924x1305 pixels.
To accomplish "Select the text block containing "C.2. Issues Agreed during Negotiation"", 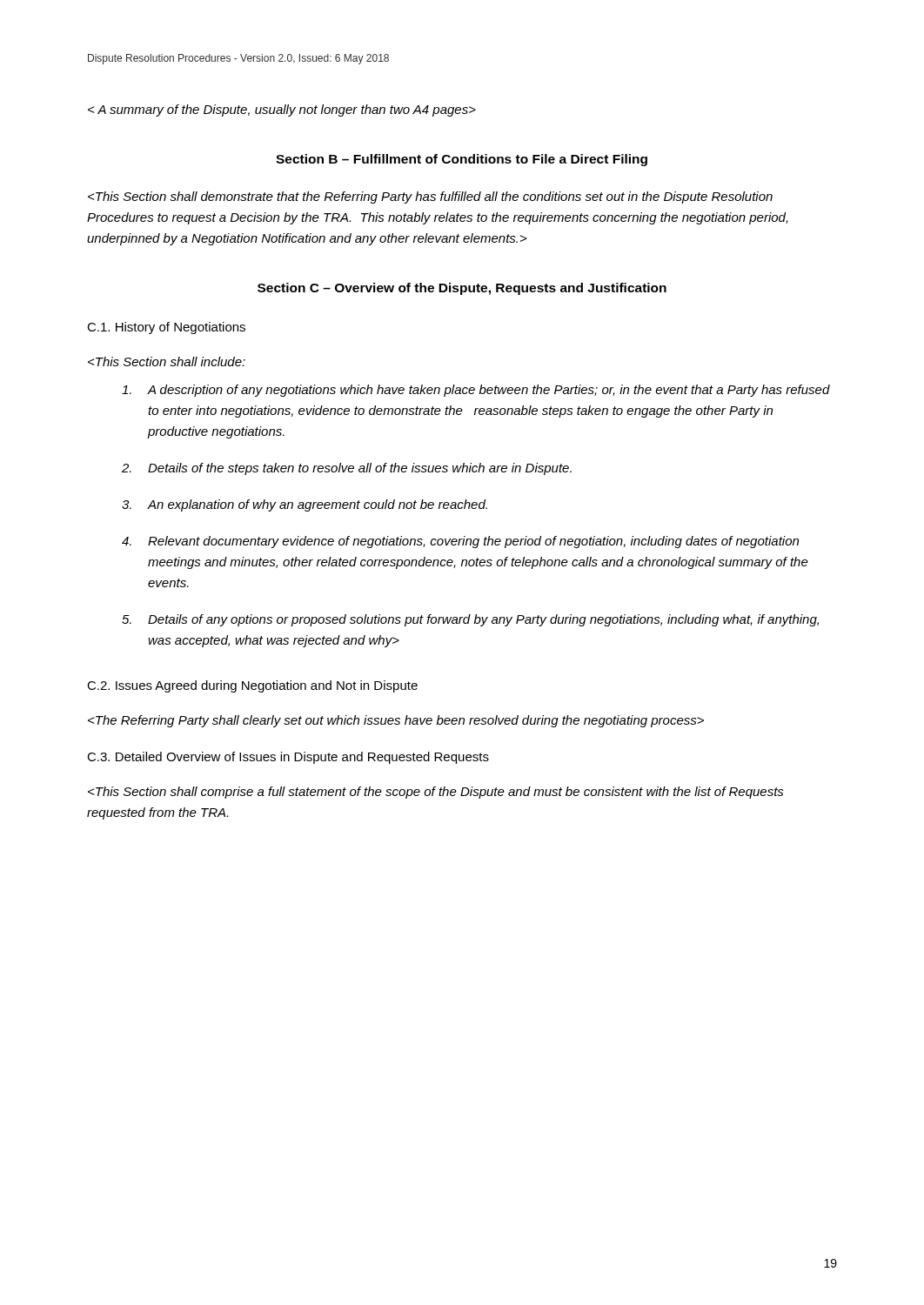I will 252,685.
